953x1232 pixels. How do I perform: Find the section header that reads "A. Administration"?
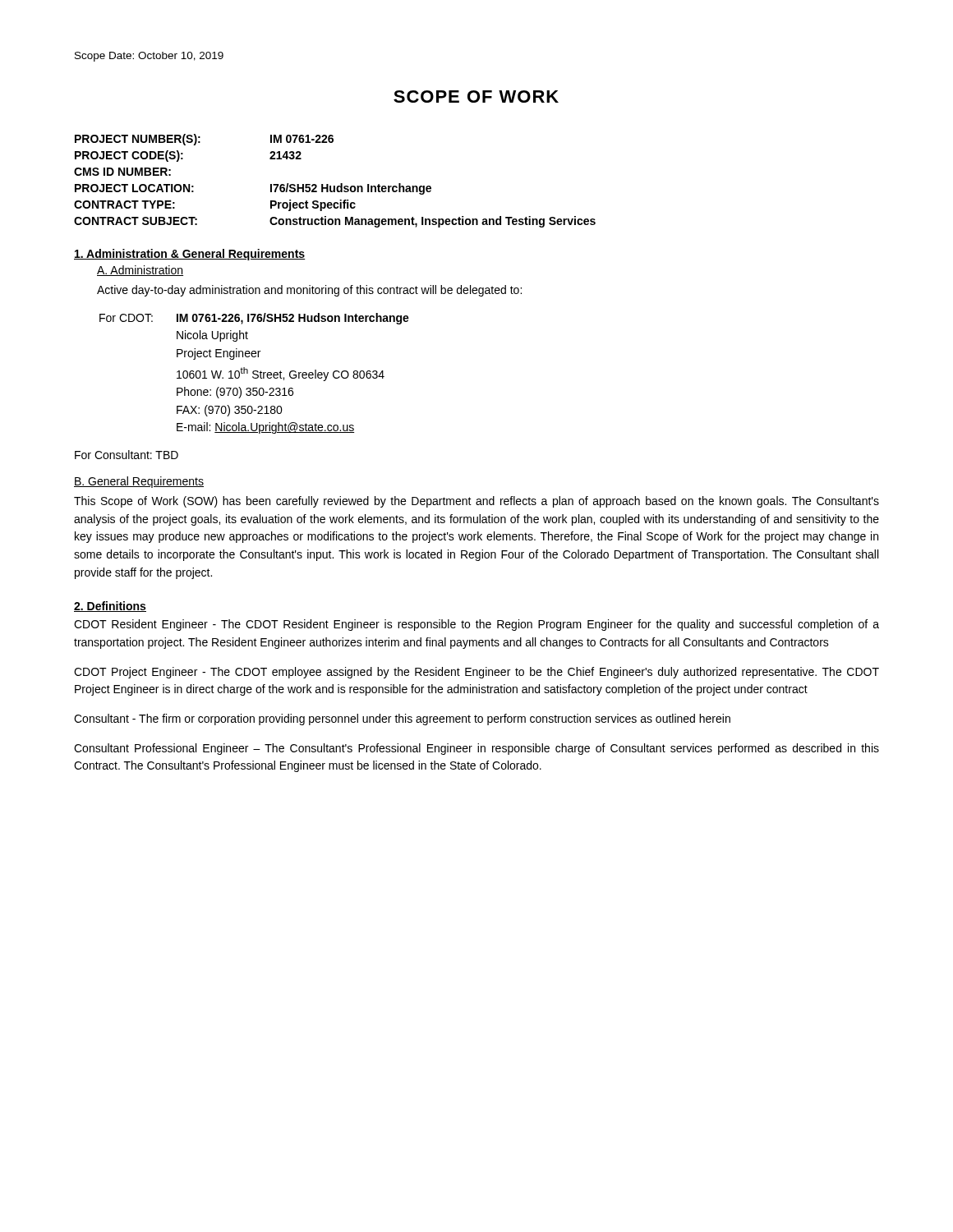click(140, 270)
